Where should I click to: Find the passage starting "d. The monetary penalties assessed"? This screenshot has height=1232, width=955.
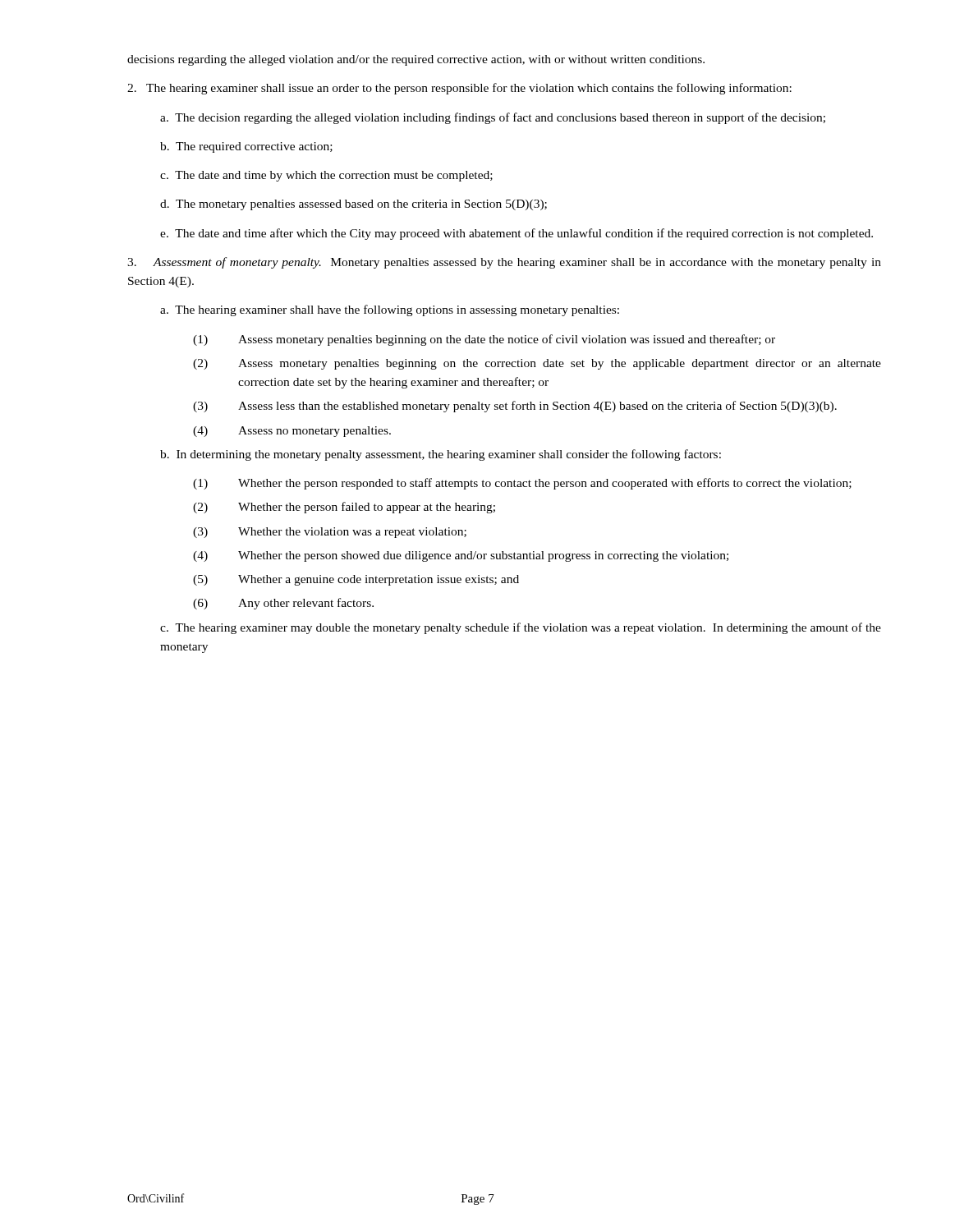(521, 204)
